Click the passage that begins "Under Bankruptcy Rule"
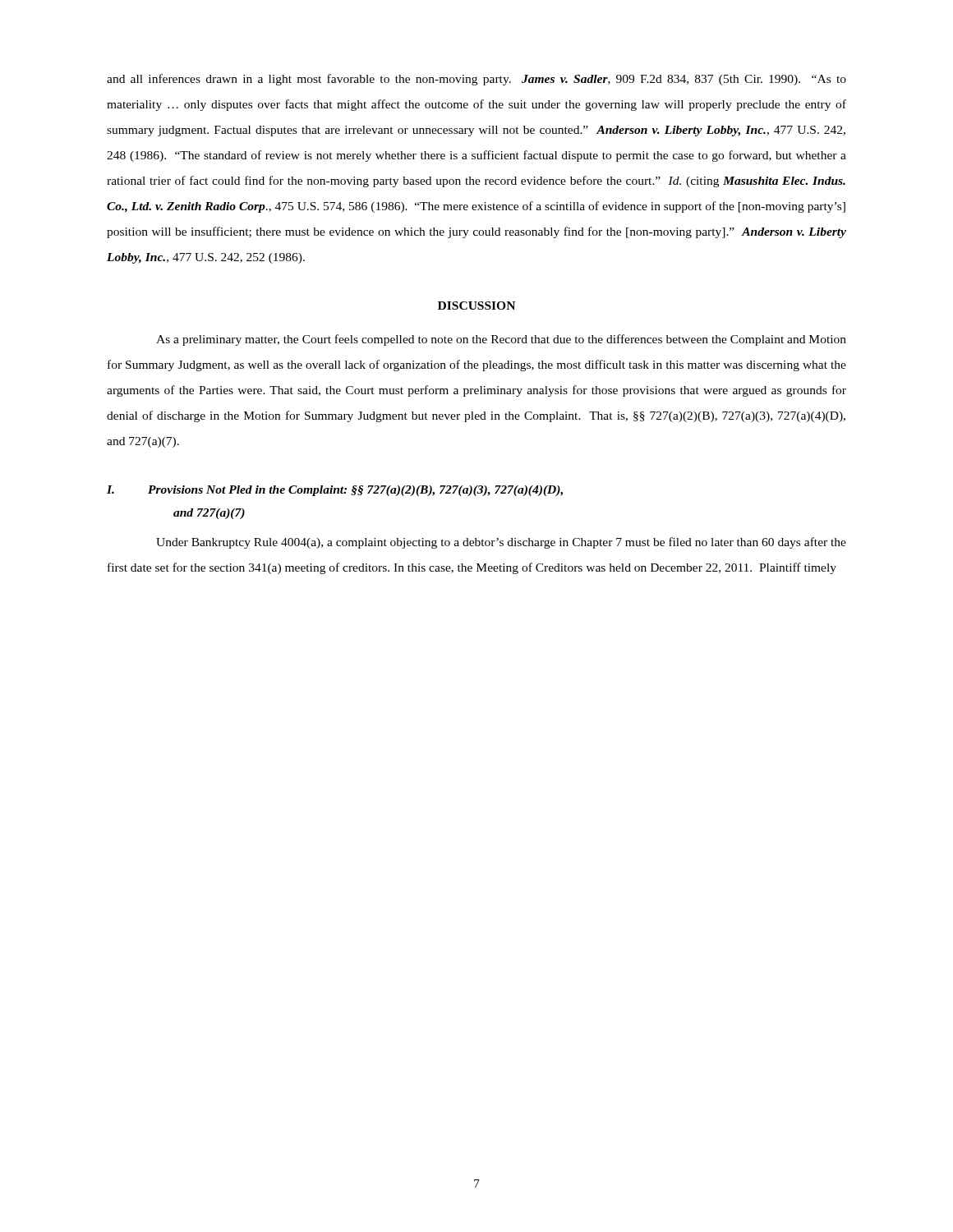The height and width of the screenshot is (1232, 953). (476, 554)
